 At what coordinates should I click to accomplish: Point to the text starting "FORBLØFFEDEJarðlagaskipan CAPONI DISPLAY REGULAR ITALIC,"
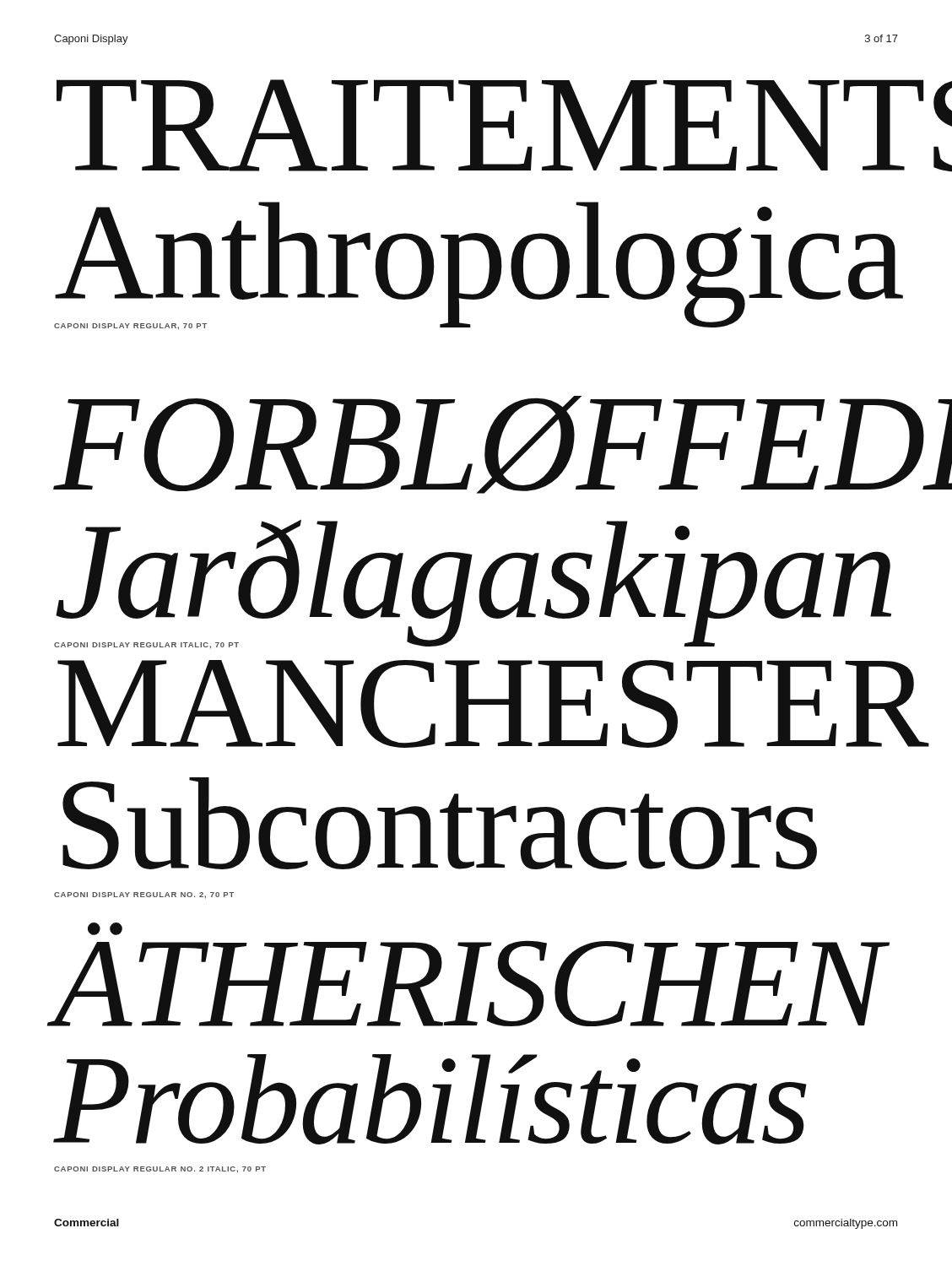tap(476, 514)
